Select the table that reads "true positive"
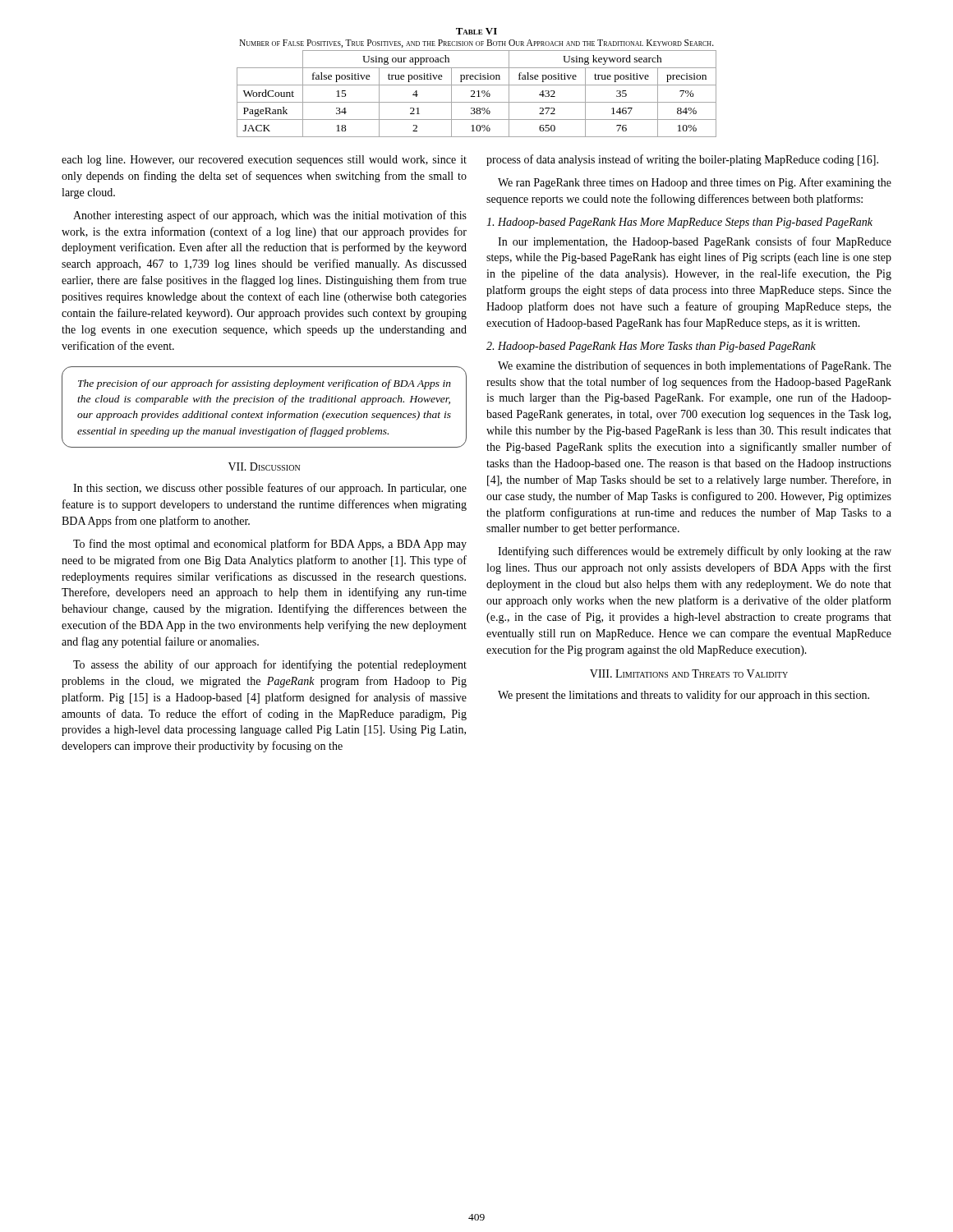 coord(476,94)
